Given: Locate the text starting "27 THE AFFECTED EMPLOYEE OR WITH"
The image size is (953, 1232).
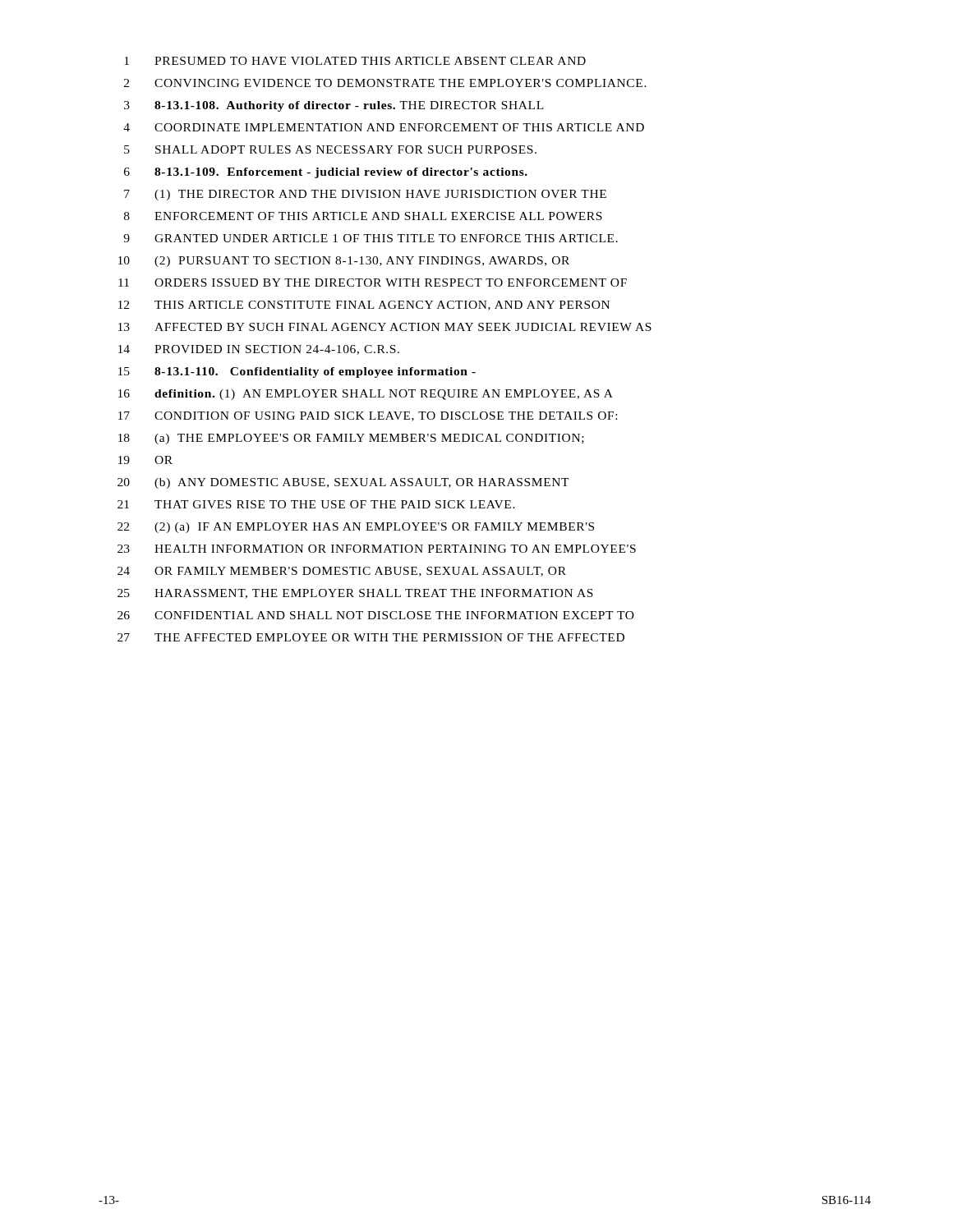Looking at the screenshot, I should pyautogui.click(x=485, y=637).
